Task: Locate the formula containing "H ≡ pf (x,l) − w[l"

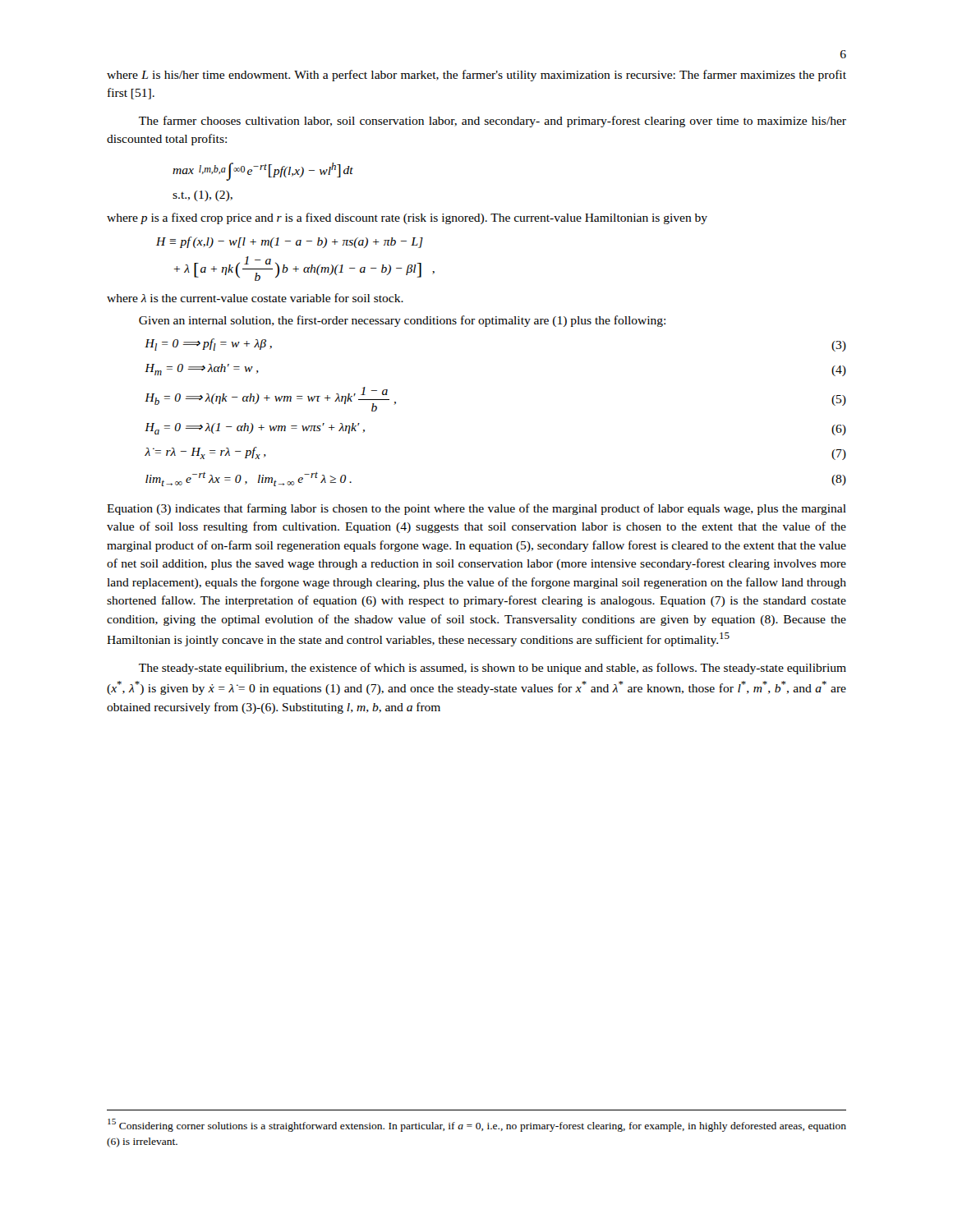Action: pyautogui.click(x=290, y=242)
